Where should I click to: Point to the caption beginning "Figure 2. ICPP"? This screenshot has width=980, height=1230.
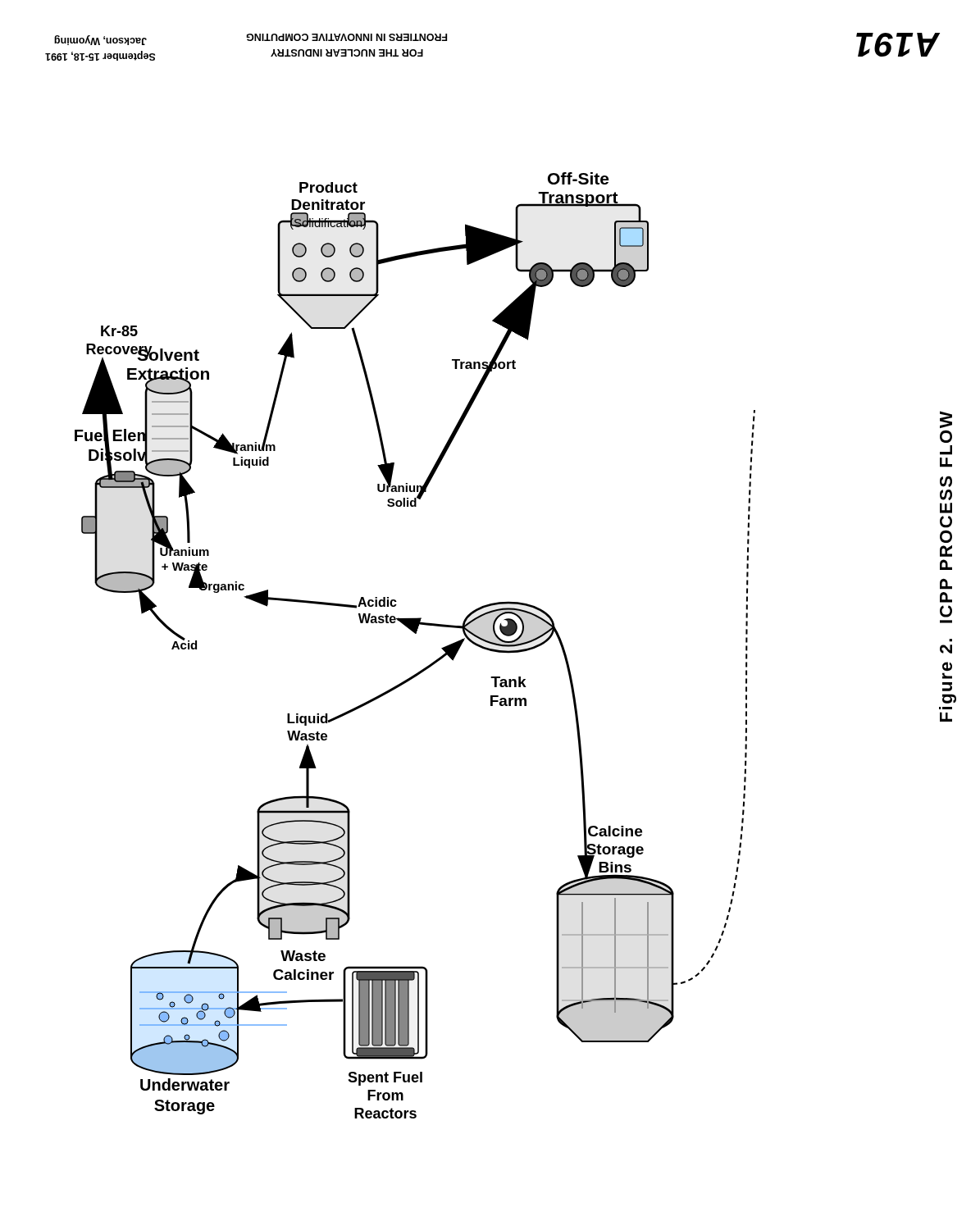pyautogui.click(x=946, y=566)
